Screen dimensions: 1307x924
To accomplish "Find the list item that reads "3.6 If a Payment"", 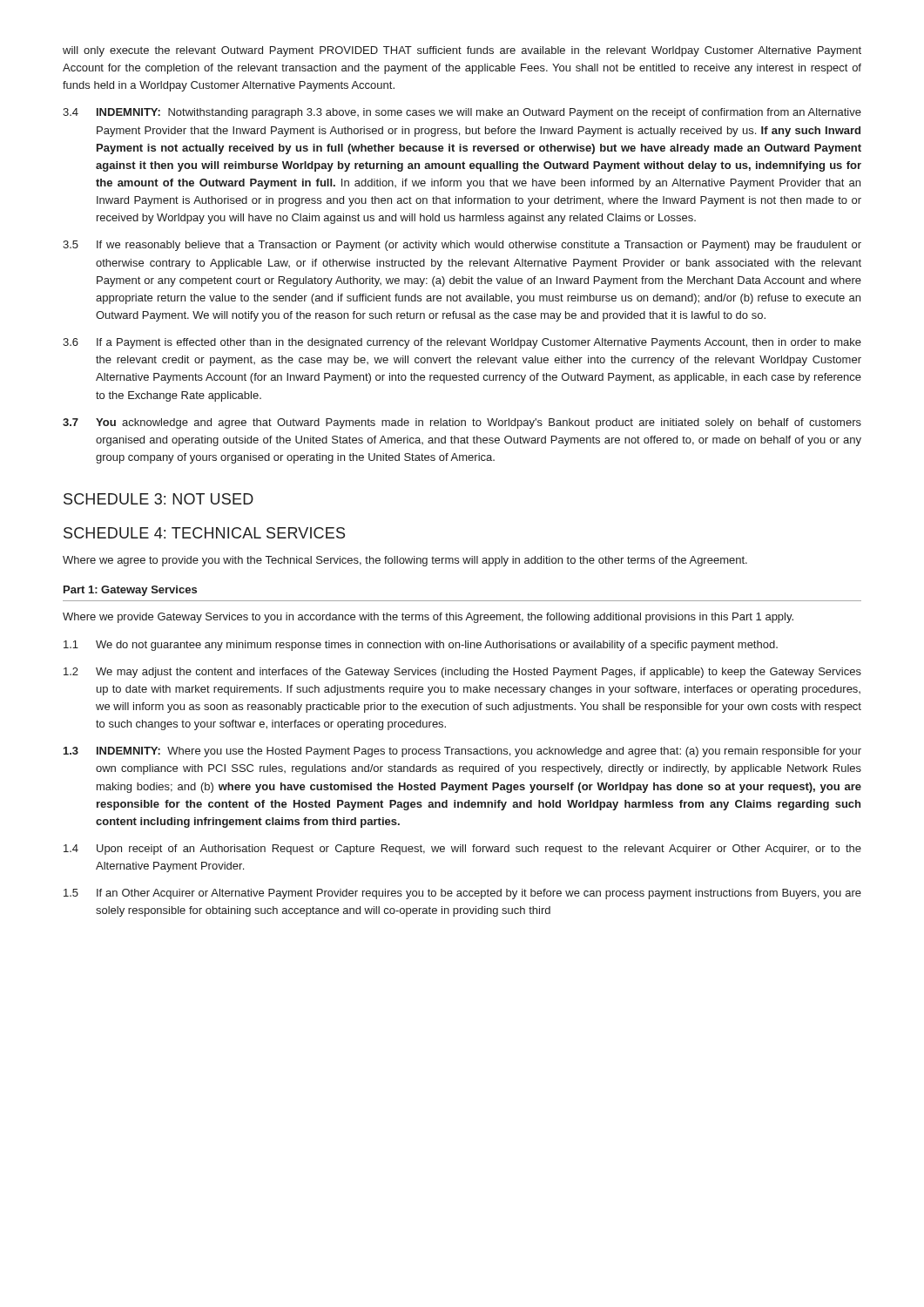I will 462,369.
